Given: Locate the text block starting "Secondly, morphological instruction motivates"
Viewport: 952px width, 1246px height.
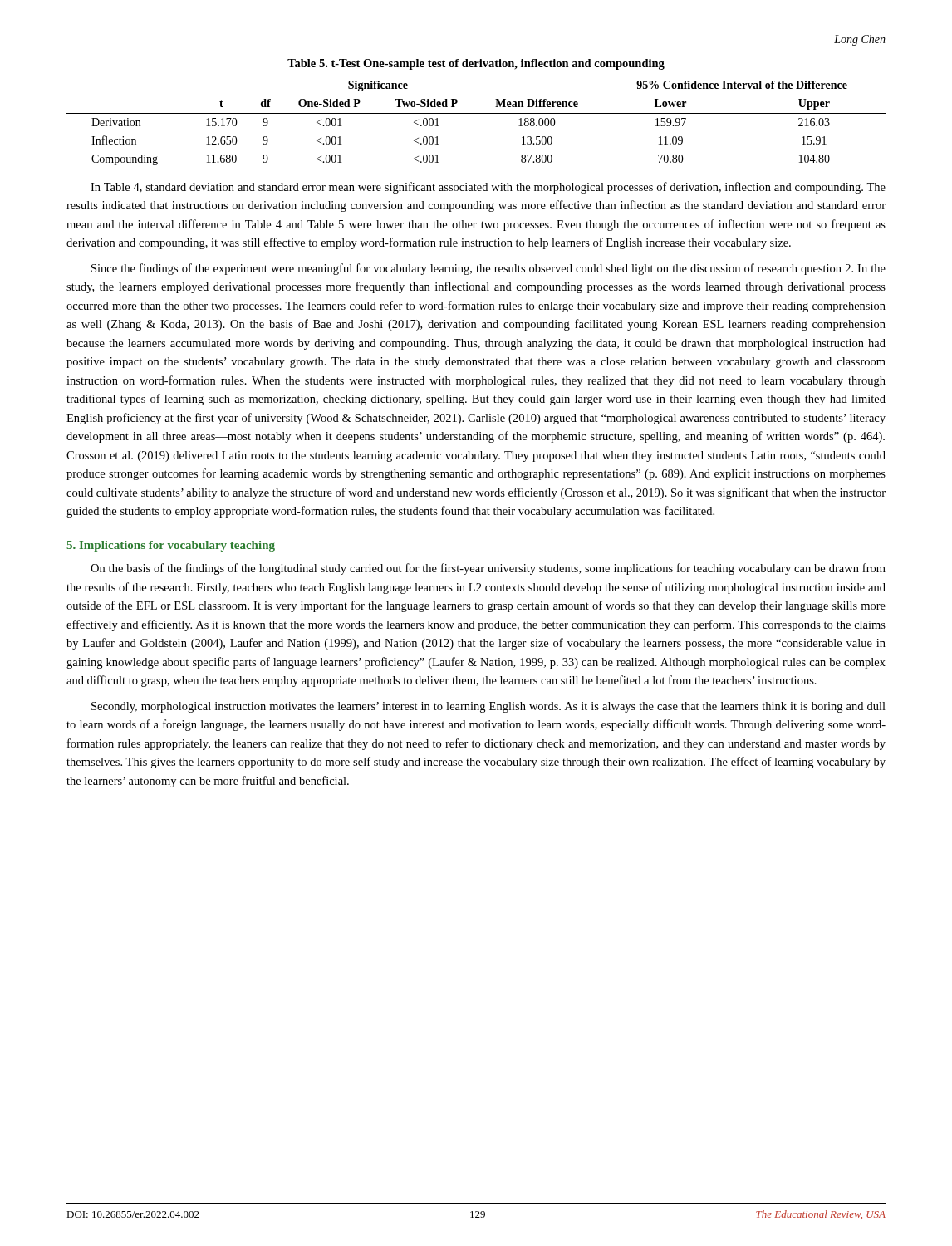Looking at the screenshot, I should click(x=476, y=743).
